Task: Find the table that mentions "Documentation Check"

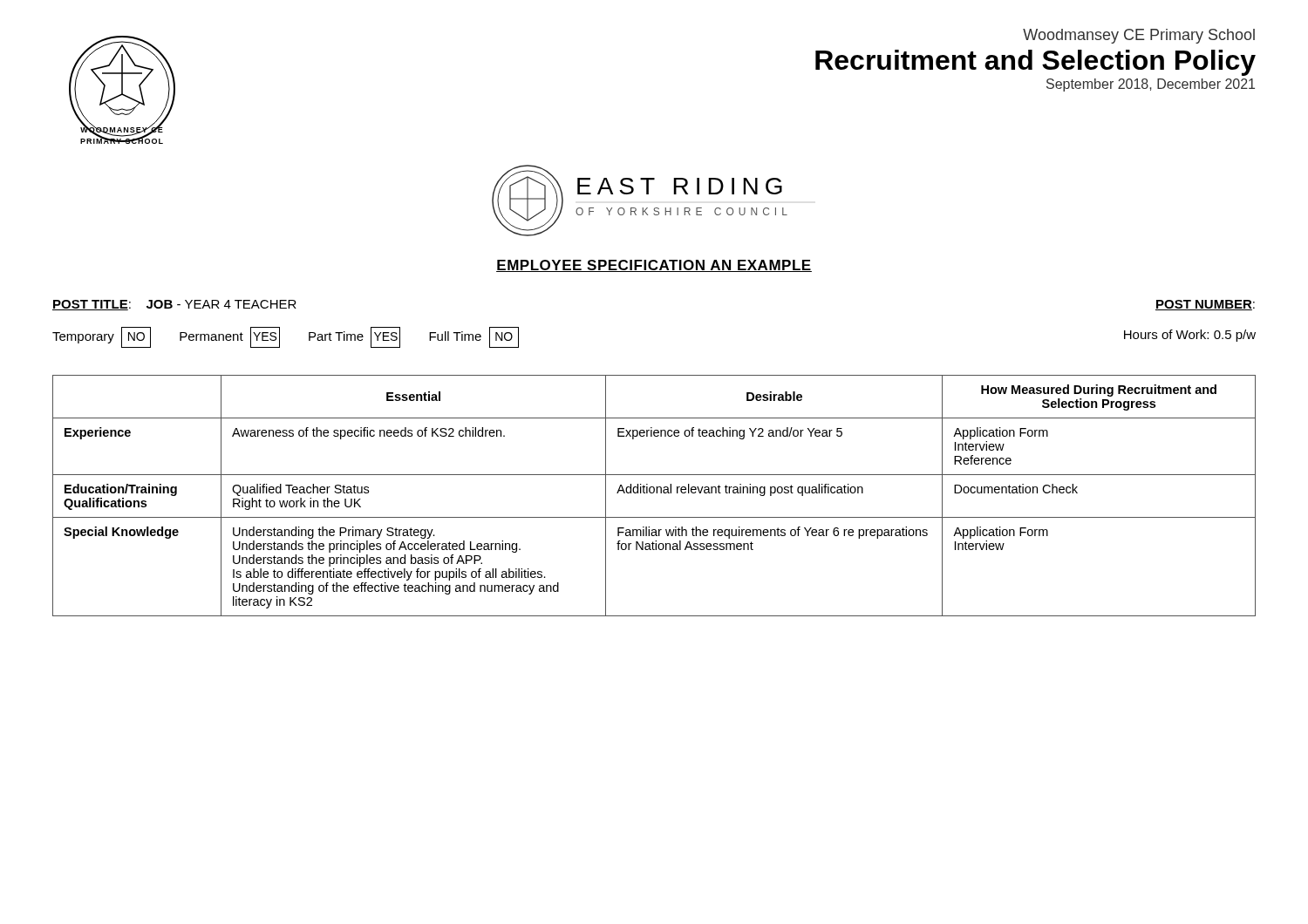Action: tap(654, 636)
